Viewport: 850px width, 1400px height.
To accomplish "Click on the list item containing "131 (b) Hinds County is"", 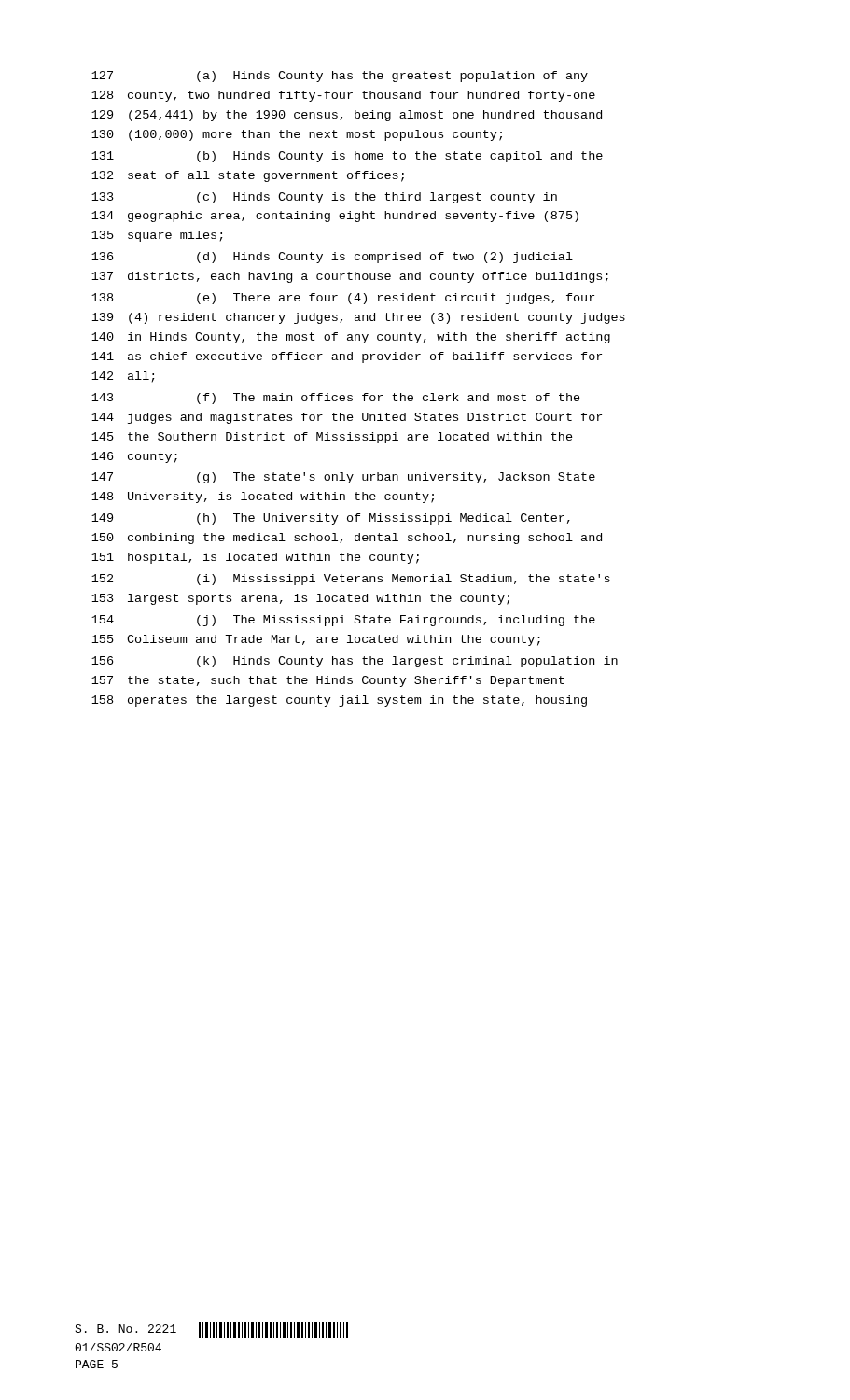I will click(425, 167).
